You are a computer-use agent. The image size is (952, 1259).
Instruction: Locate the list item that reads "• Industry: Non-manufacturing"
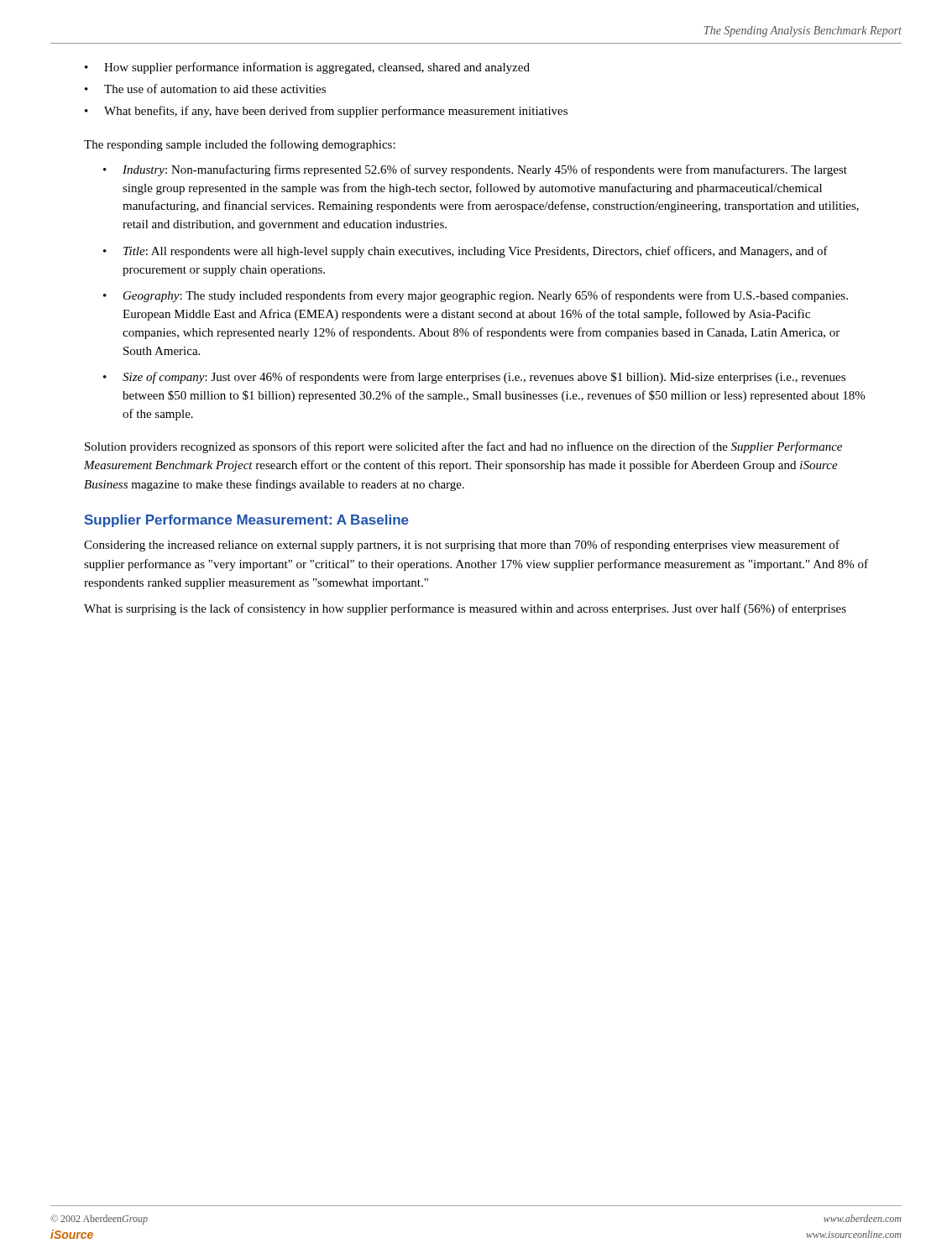[x=485, y=197]
